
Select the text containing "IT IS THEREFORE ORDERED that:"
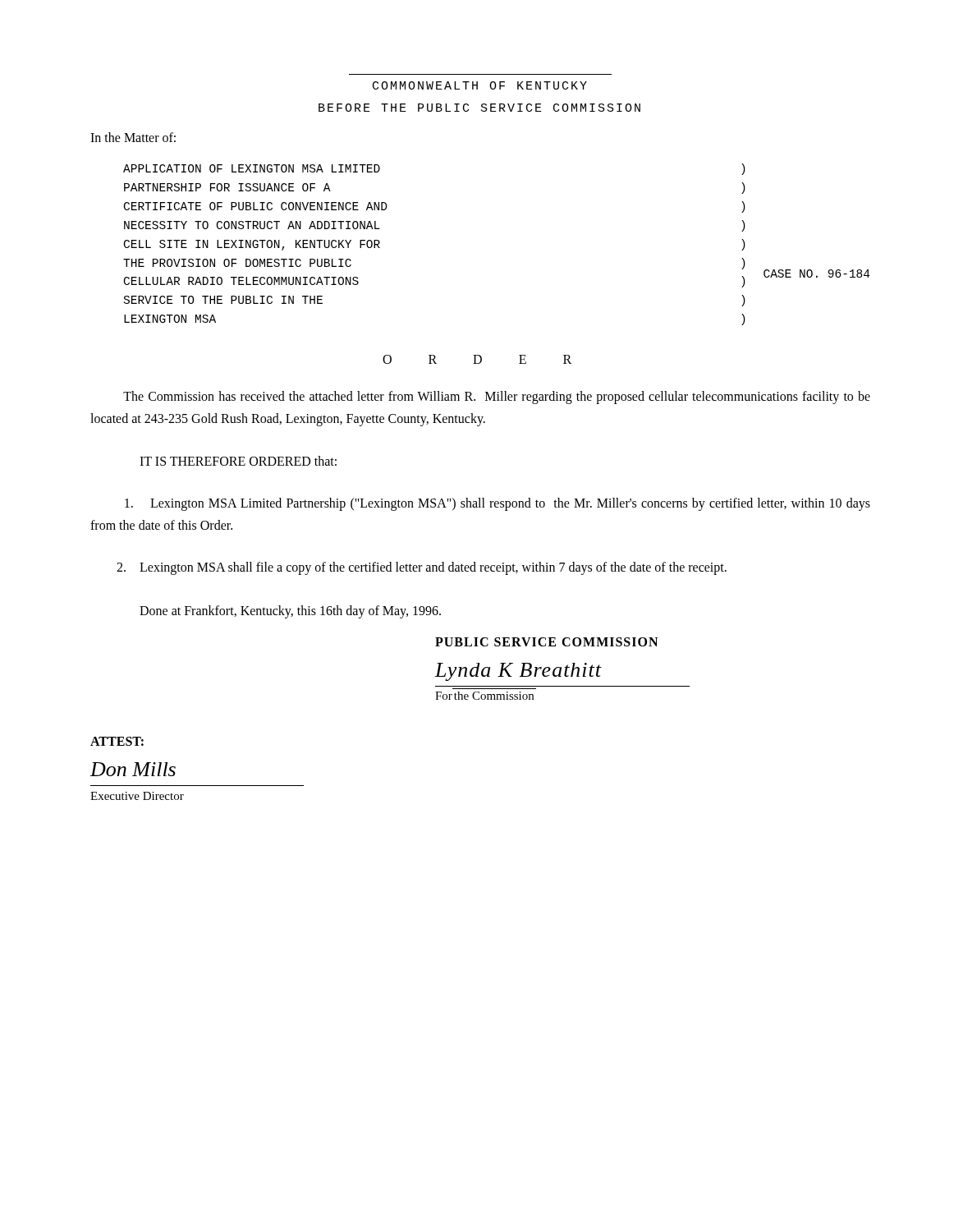click(239, 461)
